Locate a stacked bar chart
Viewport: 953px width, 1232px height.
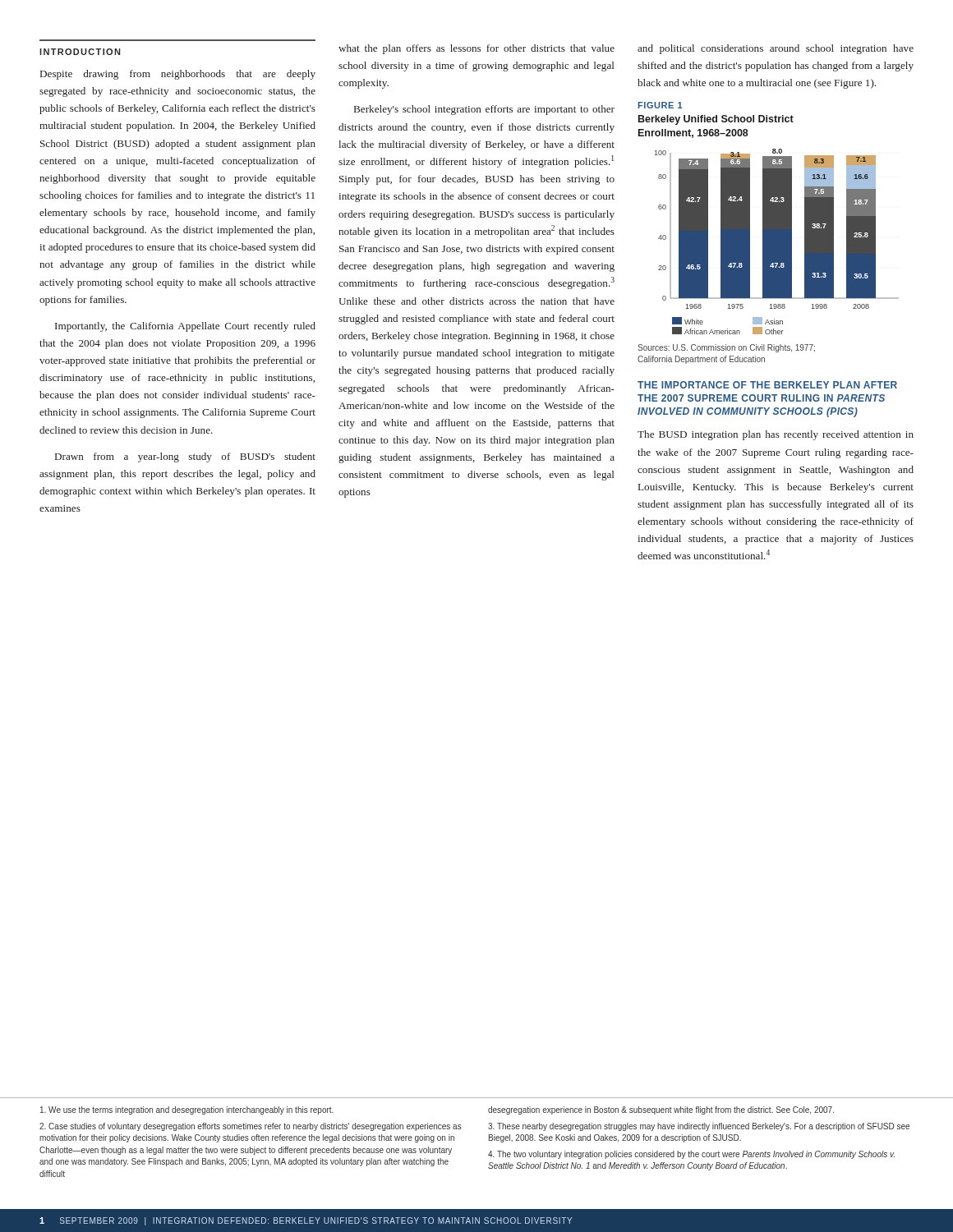pyautogui.click(x=773, y=242)
